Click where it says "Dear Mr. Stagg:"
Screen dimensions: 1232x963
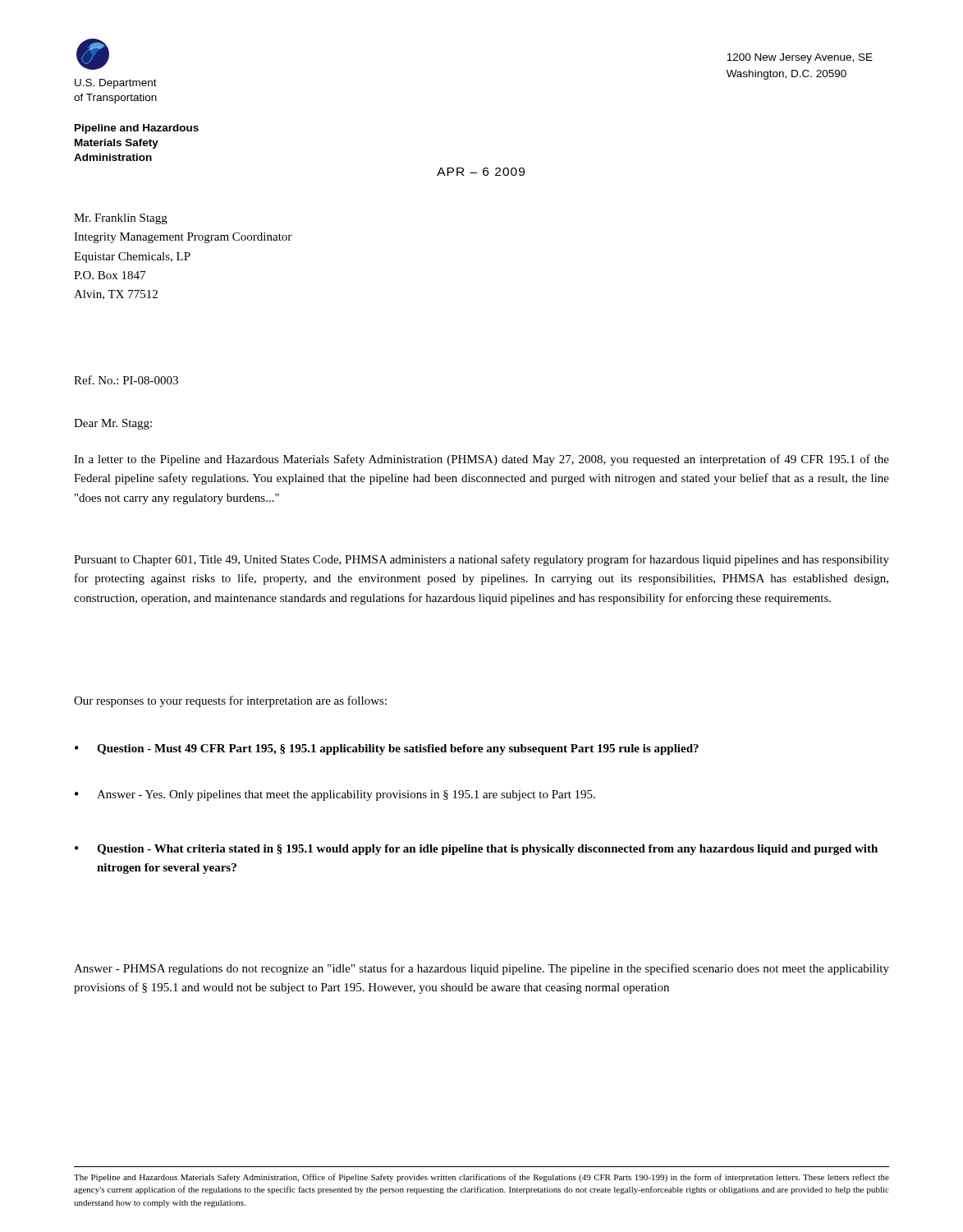pyautogui.click(x=113, y=423)
